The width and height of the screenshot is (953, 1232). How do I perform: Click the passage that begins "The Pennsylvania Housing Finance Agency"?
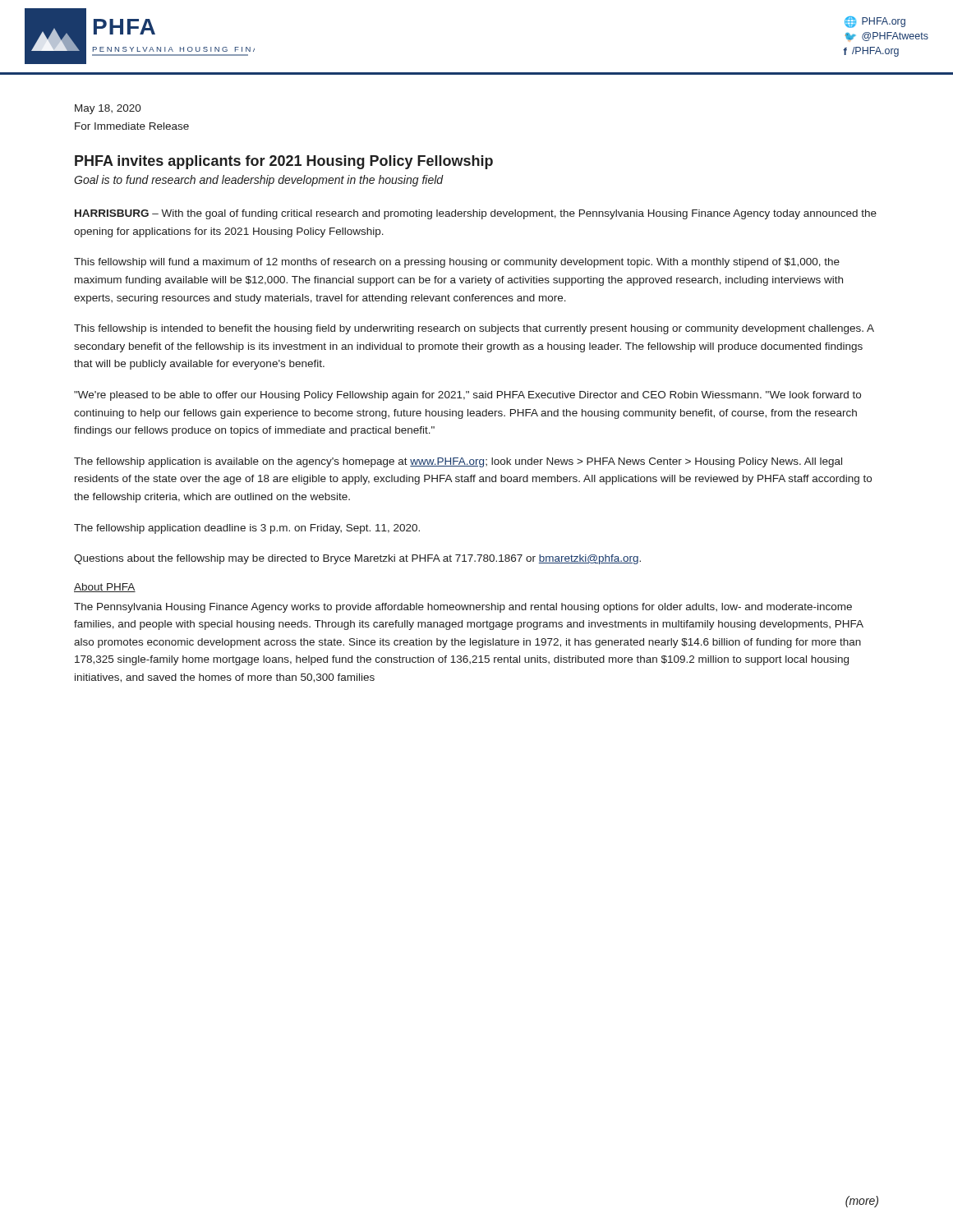click(x=468, y=642)
